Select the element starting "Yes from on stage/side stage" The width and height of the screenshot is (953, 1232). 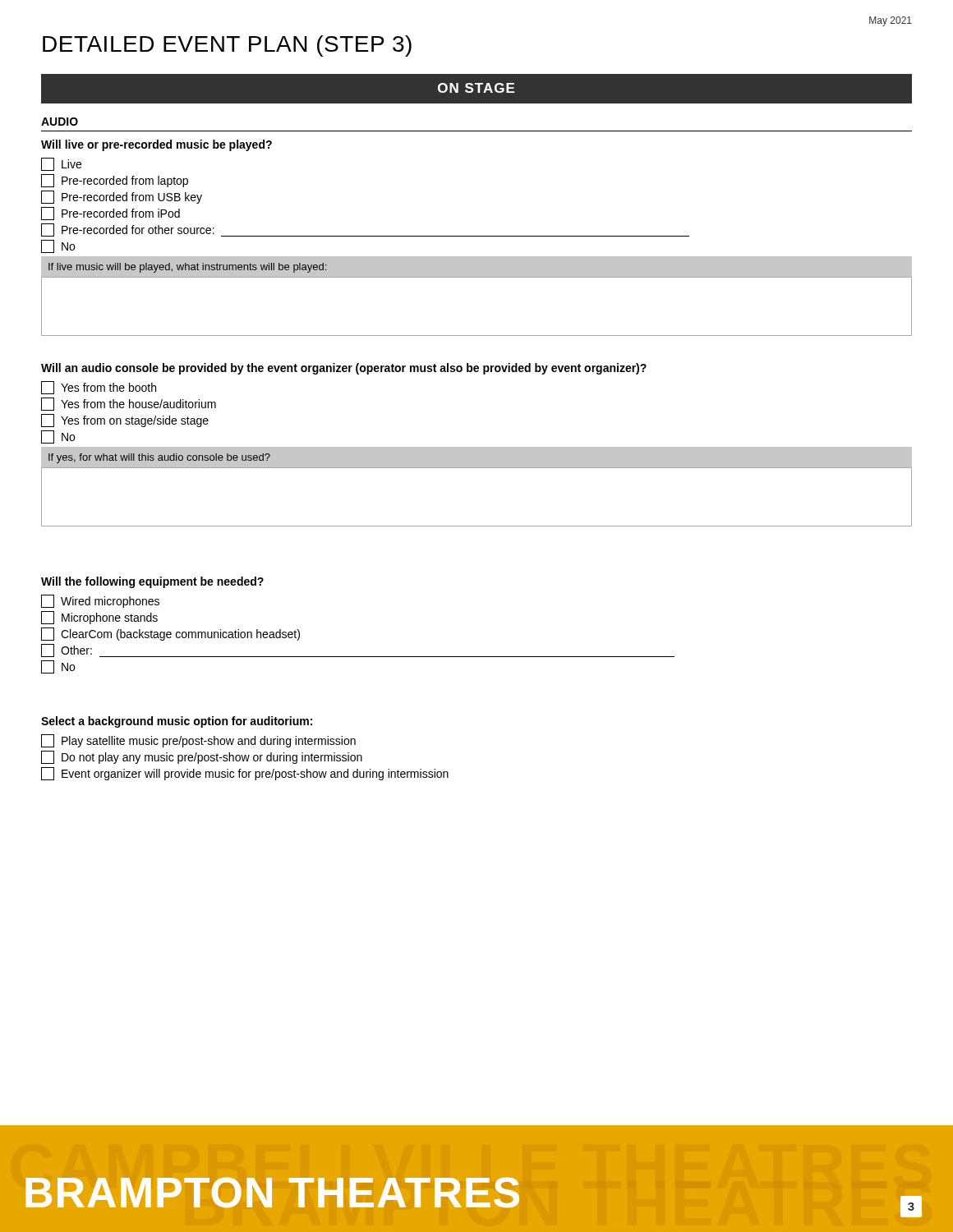pos(125,421)
